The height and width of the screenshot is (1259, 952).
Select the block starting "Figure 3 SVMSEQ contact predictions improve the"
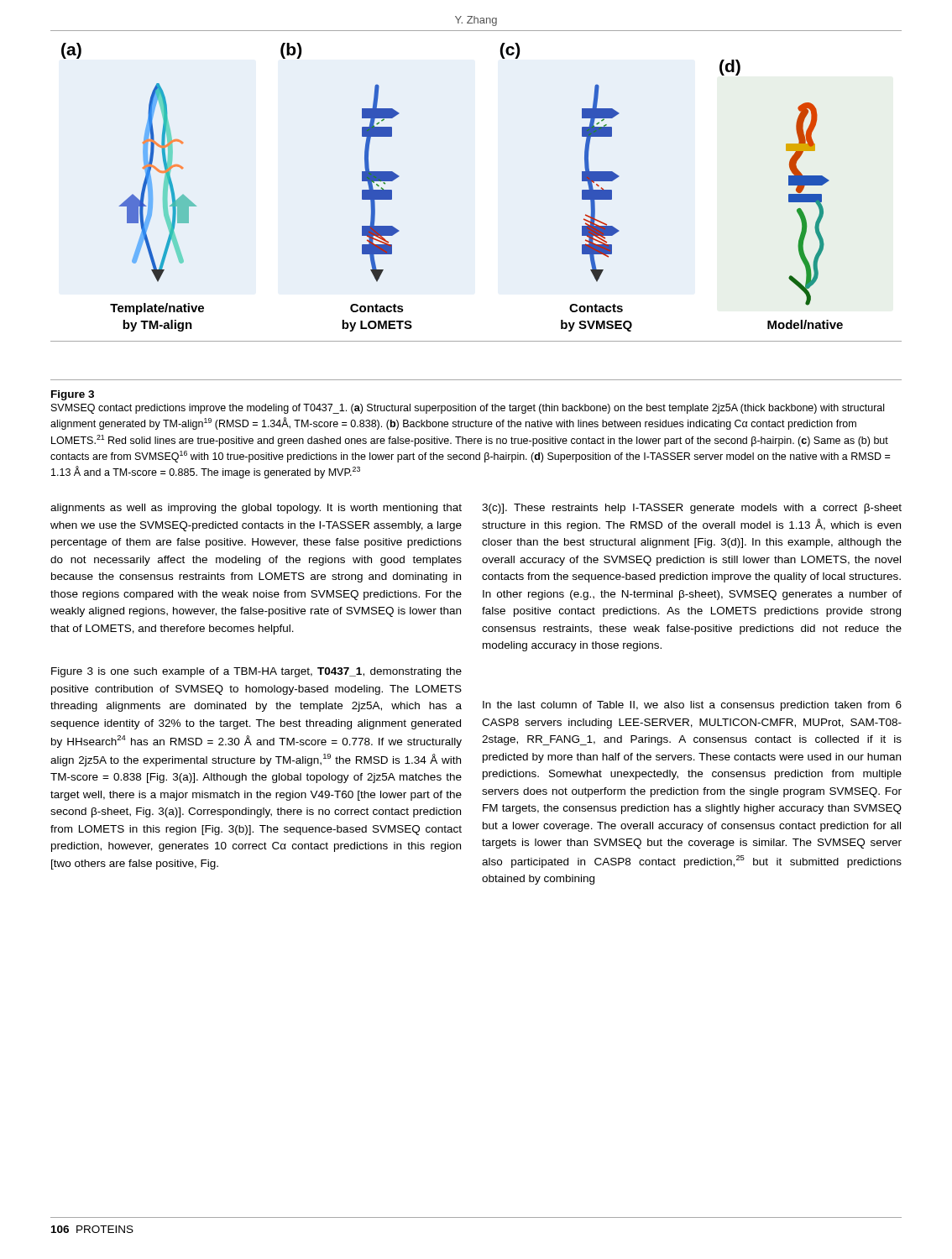476,430
